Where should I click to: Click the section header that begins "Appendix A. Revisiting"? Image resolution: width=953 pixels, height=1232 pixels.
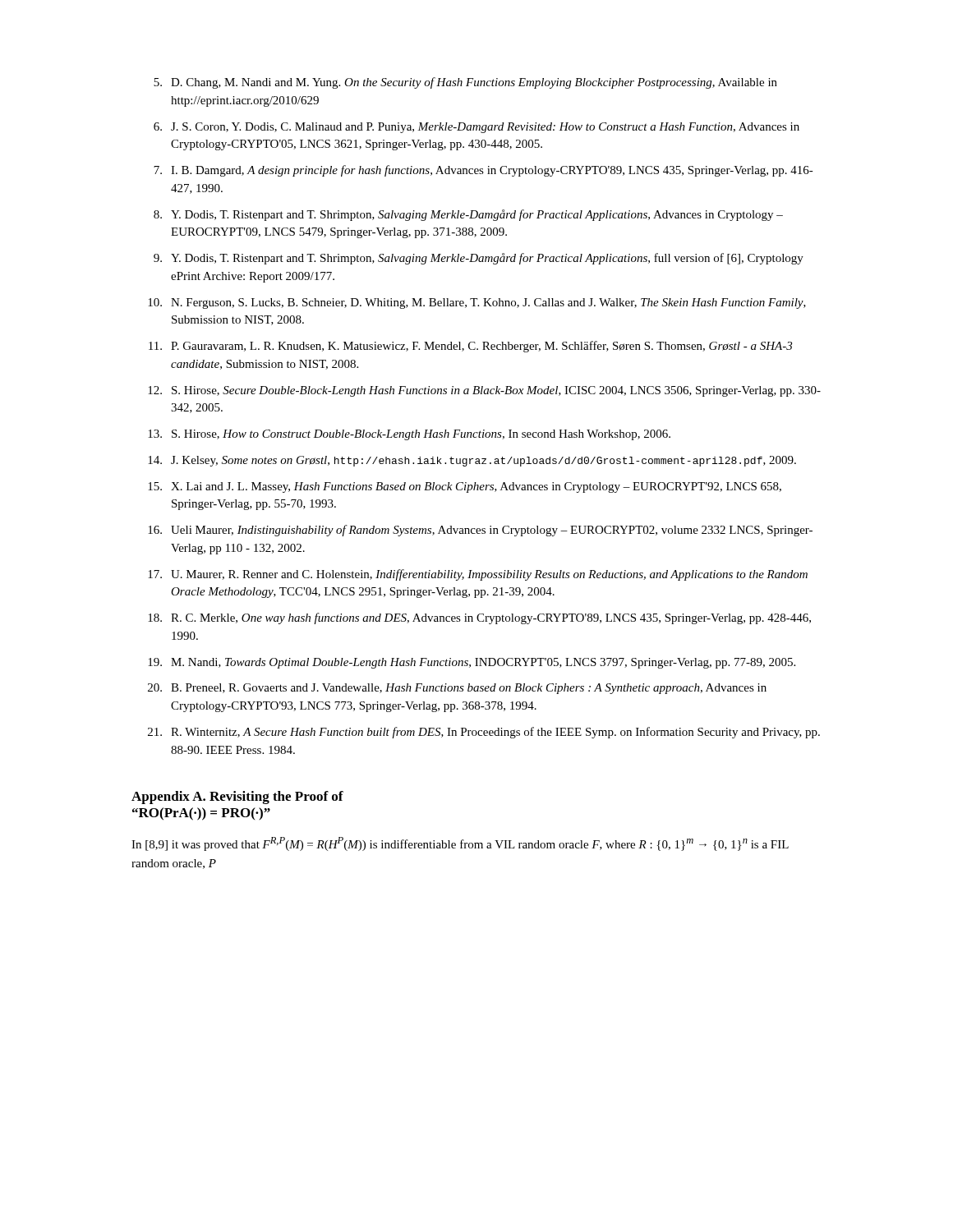[x=237, y=798]
